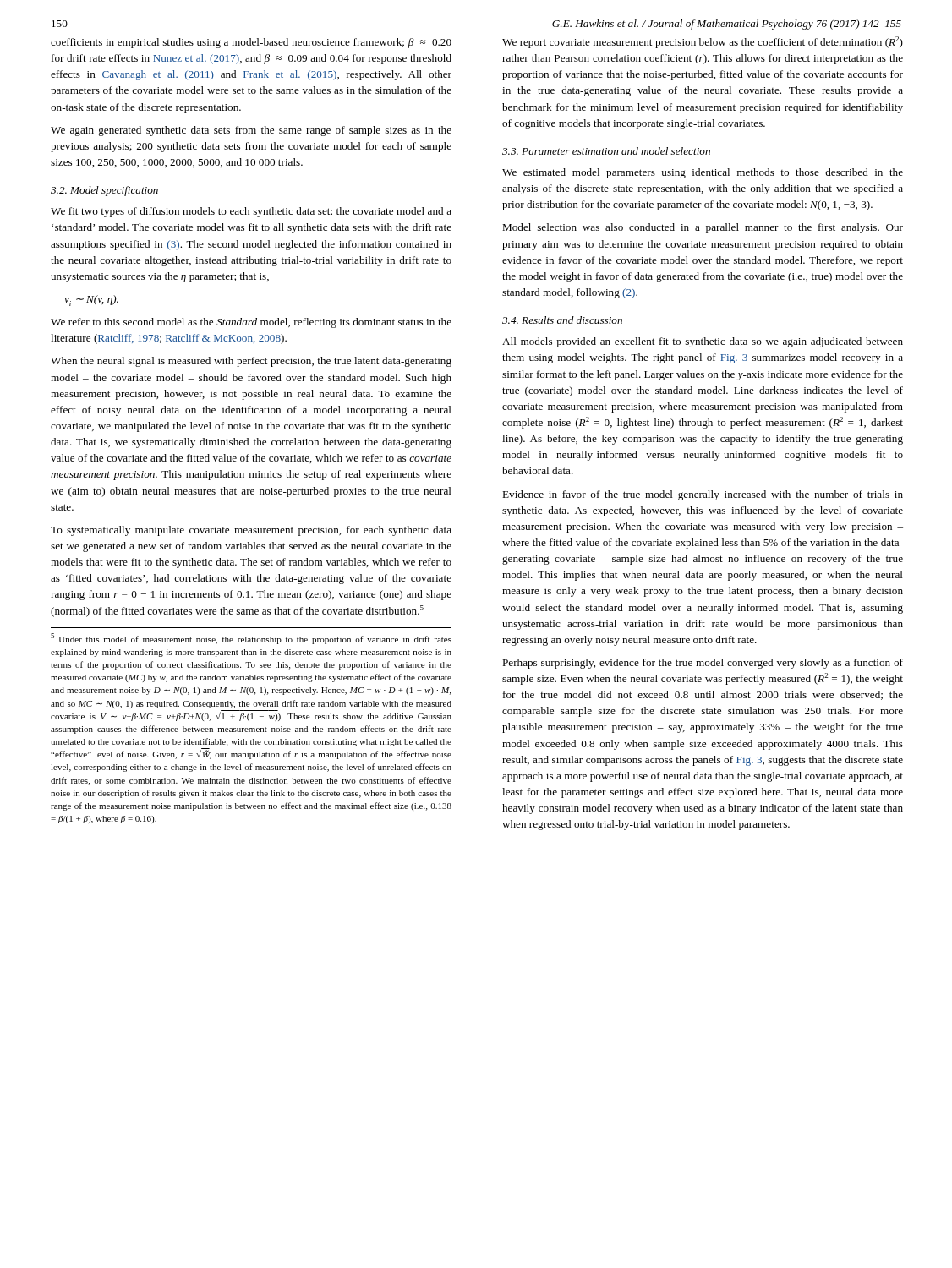
Task: Locate the text block that reads "Evidence in favor of the true"
Action: click(703, 567)
